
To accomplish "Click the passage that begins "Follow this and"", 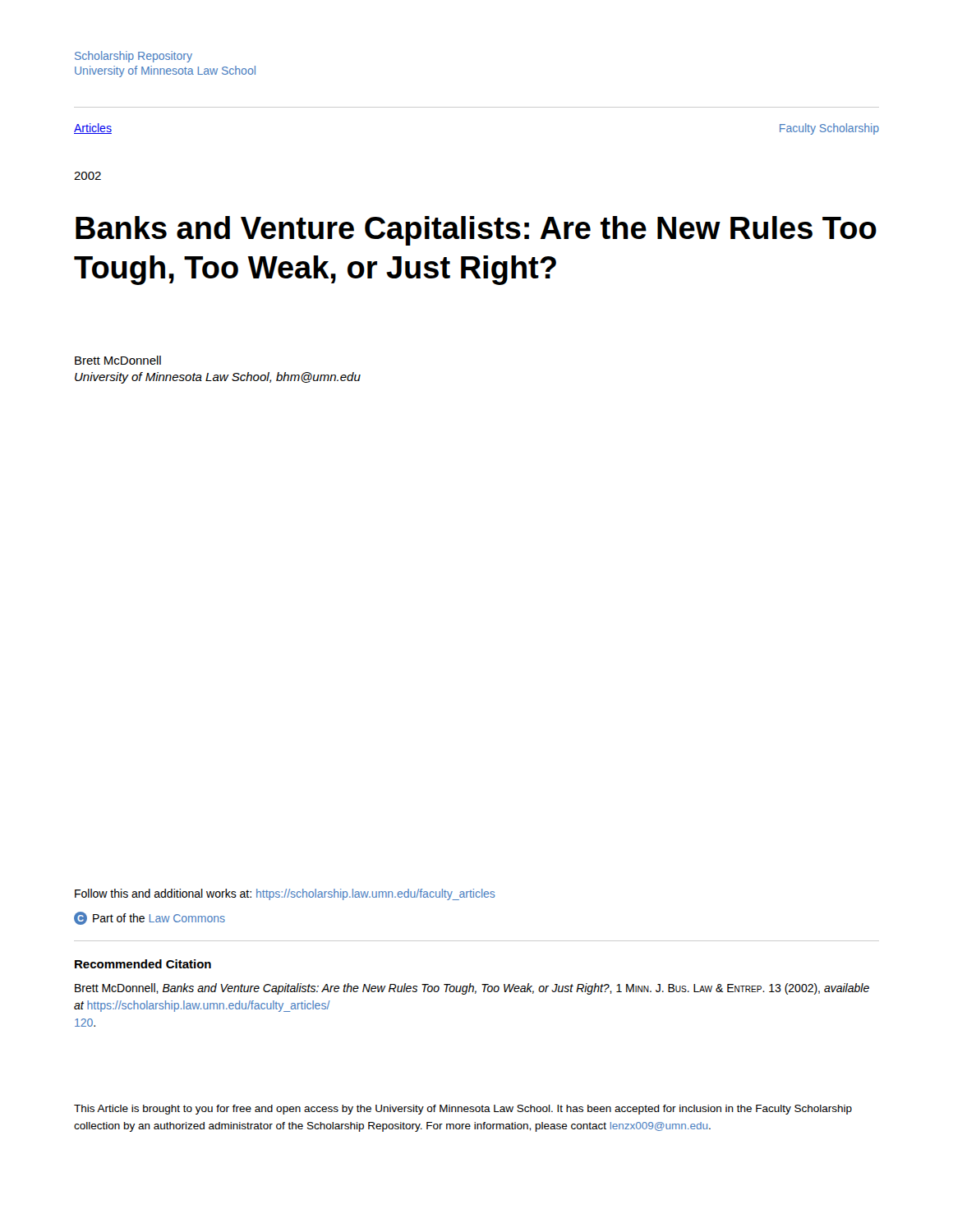I will point(285,894).
